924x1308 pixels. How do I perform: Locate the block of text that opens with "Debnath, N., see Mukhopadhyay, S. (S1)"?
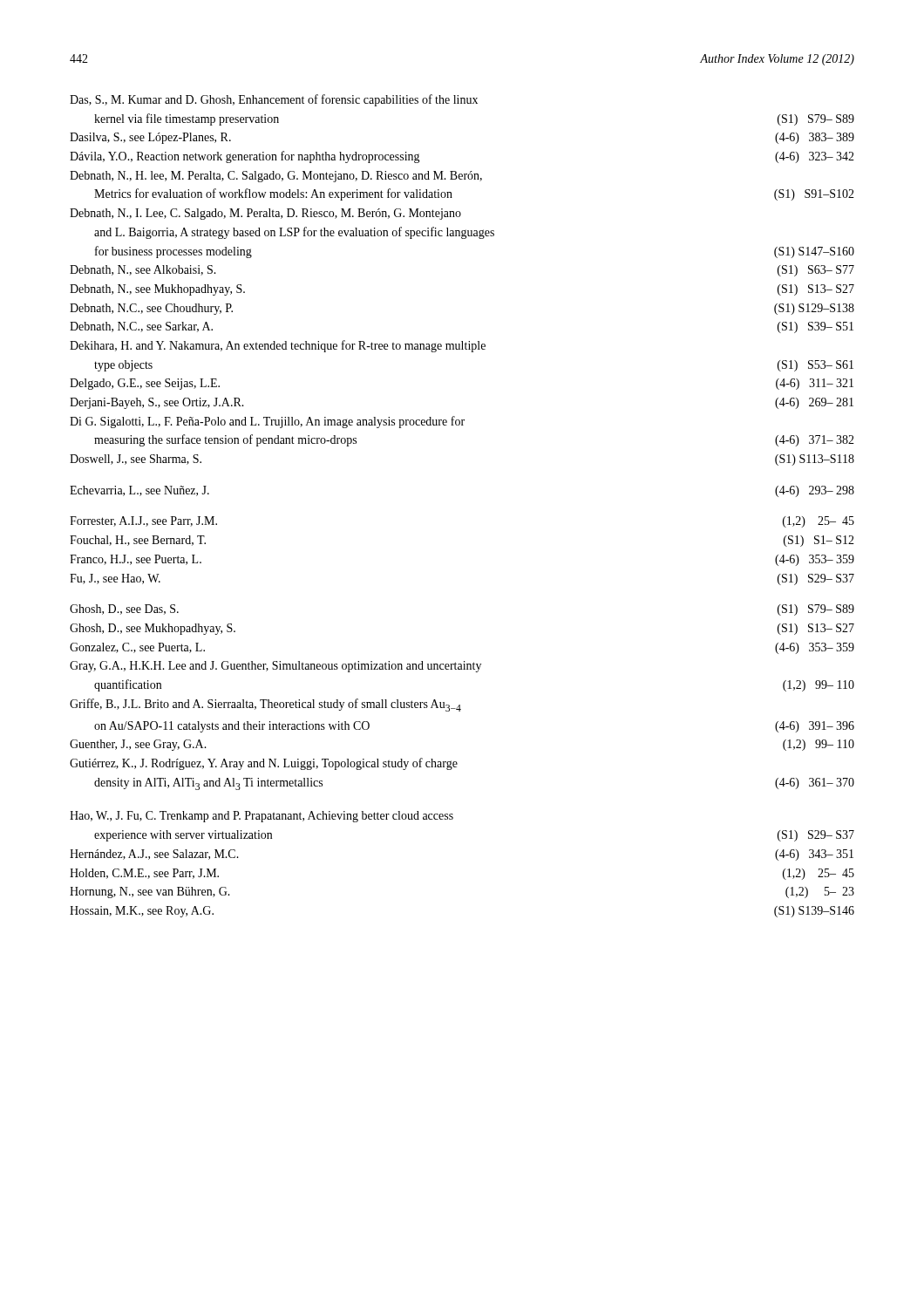(x=148, y=290)
